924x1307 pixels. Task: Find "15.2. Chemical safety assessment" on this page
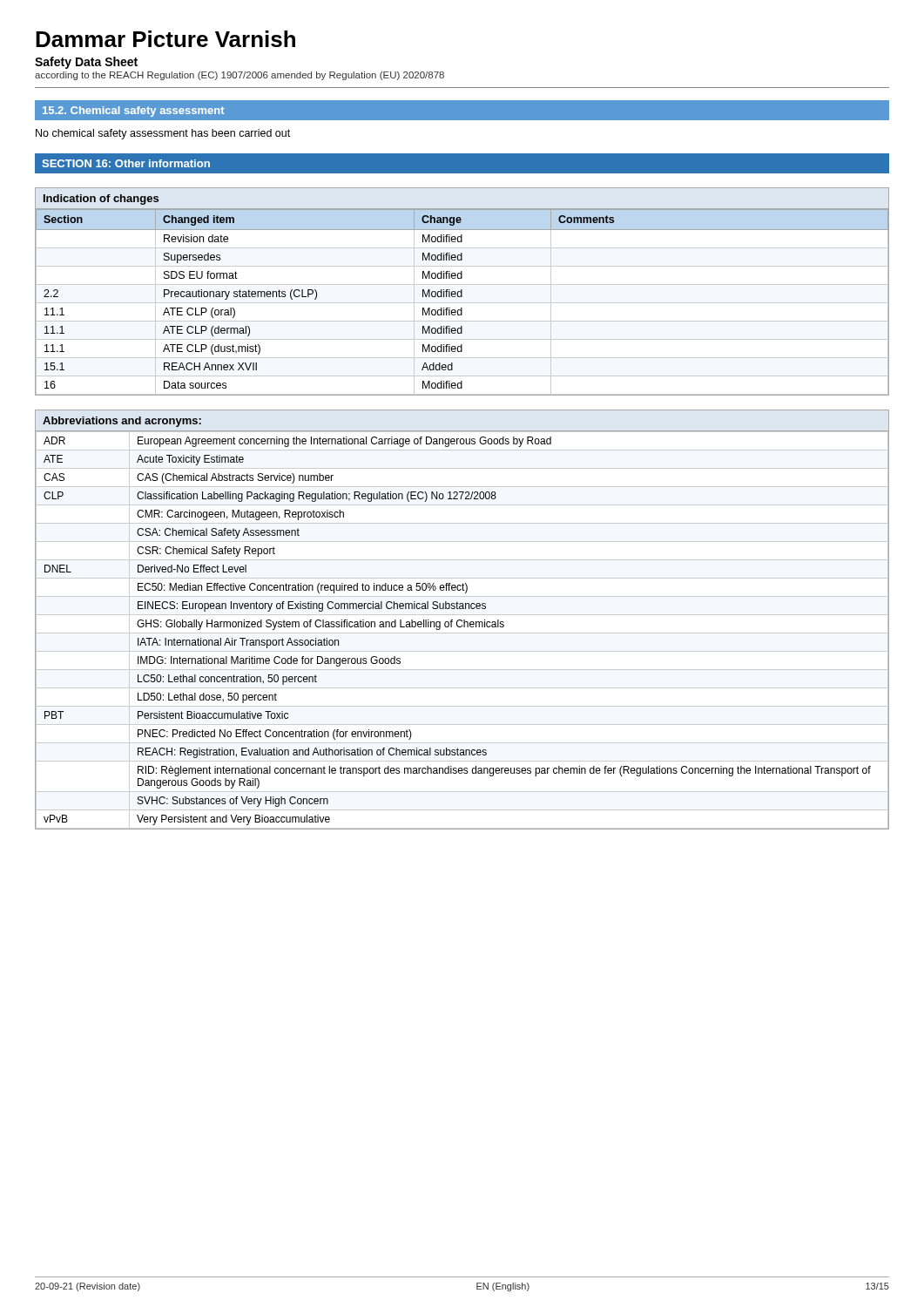coord(462,110)
